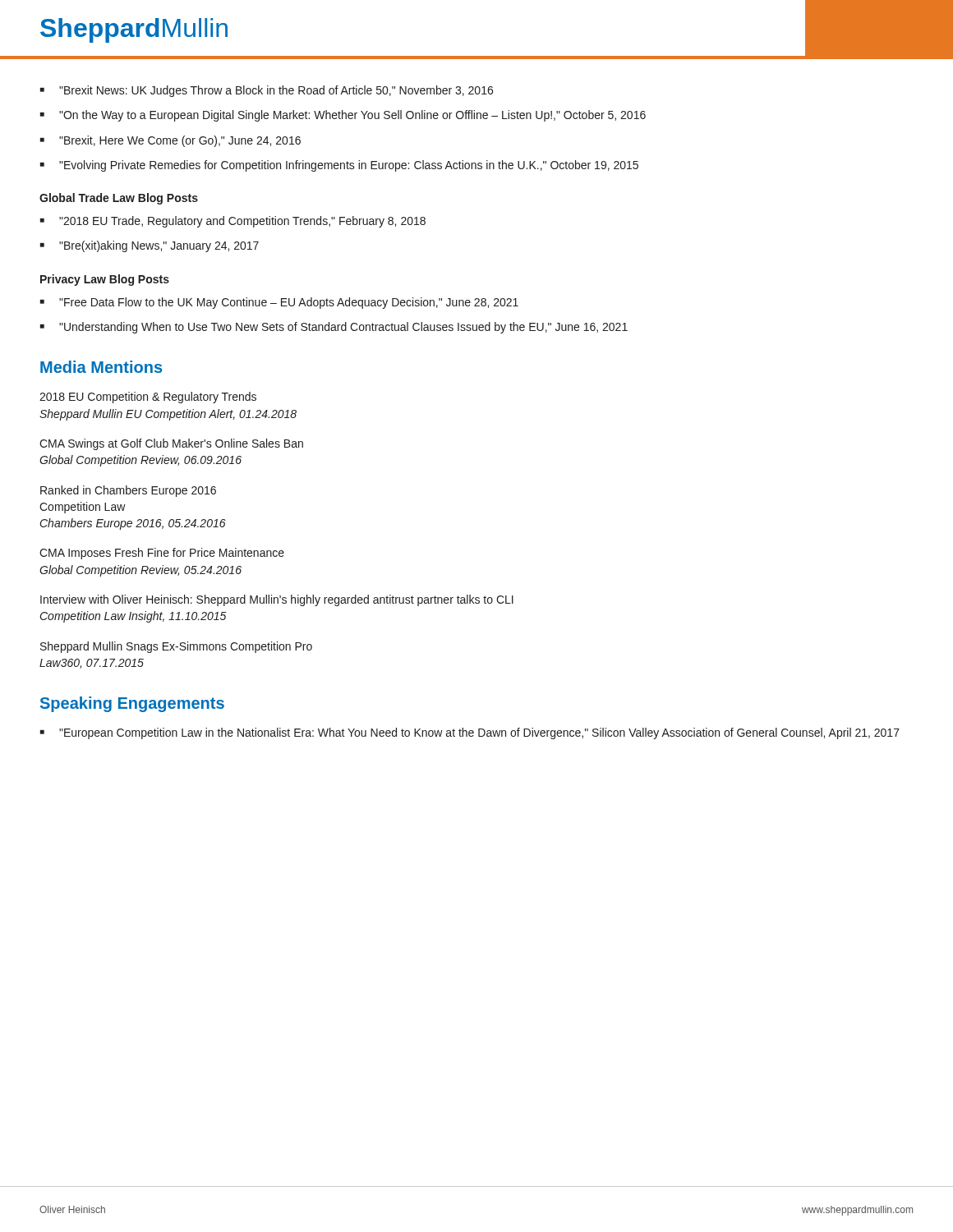This screenshot has height=1232, width=953.
Task: Locate the list item containing "■ "Bre(xit)aking News," January"
Action: [149, 246]
